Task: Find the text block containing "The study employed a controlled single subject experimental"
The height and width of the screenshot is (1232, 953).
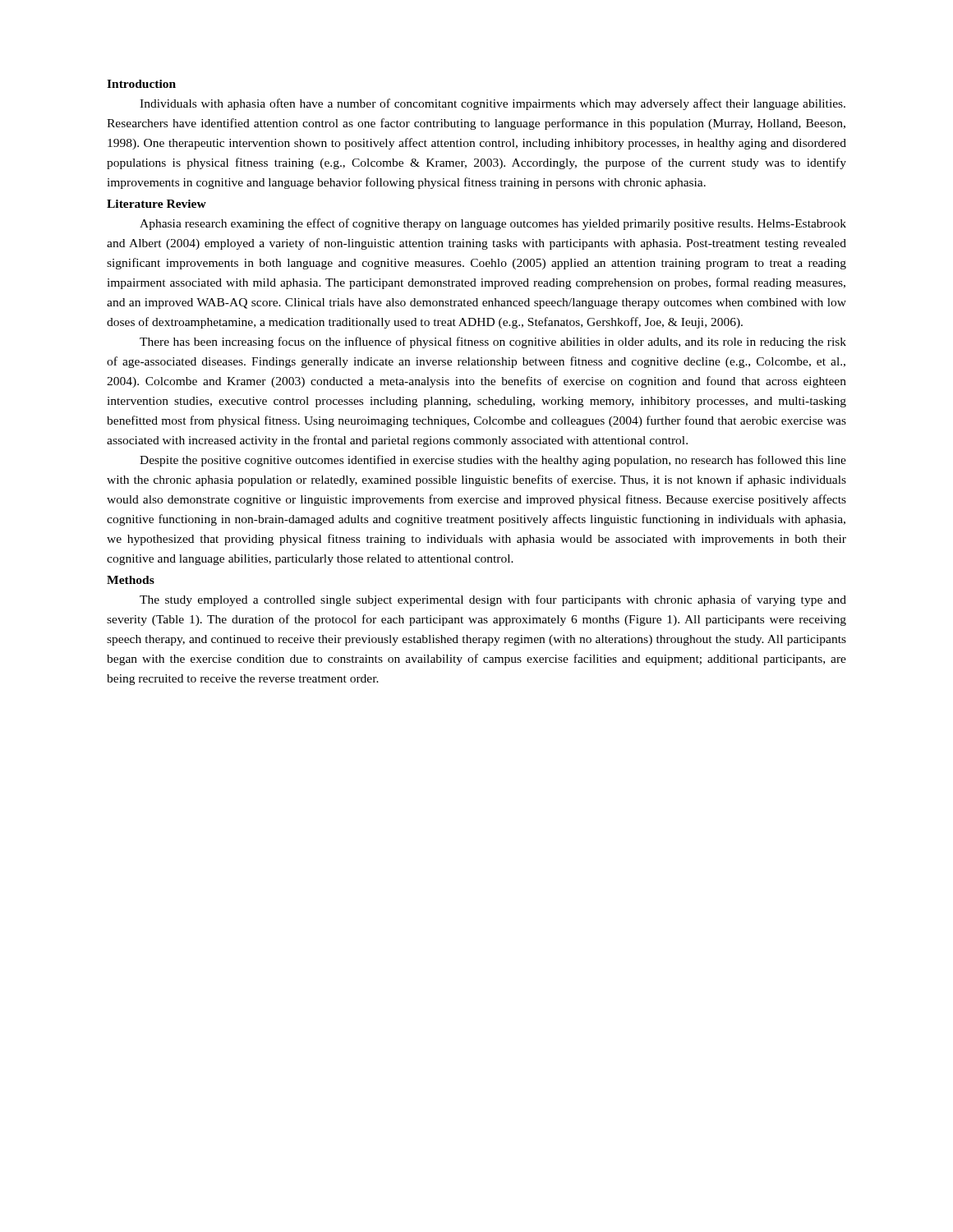Action: pyautogui.click(x=476, y=639)
